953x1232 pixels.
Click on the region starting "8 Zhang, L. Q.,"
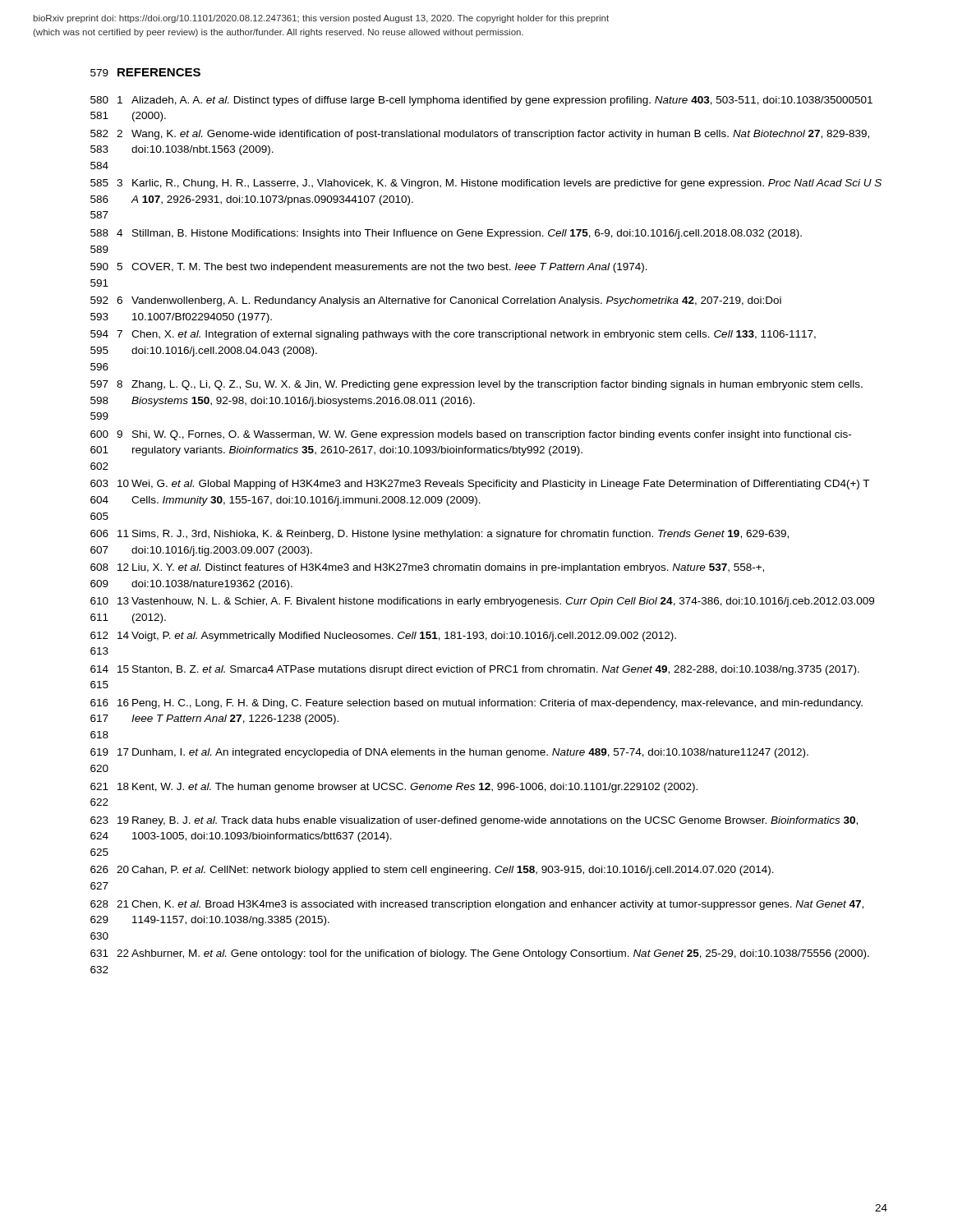490,385
